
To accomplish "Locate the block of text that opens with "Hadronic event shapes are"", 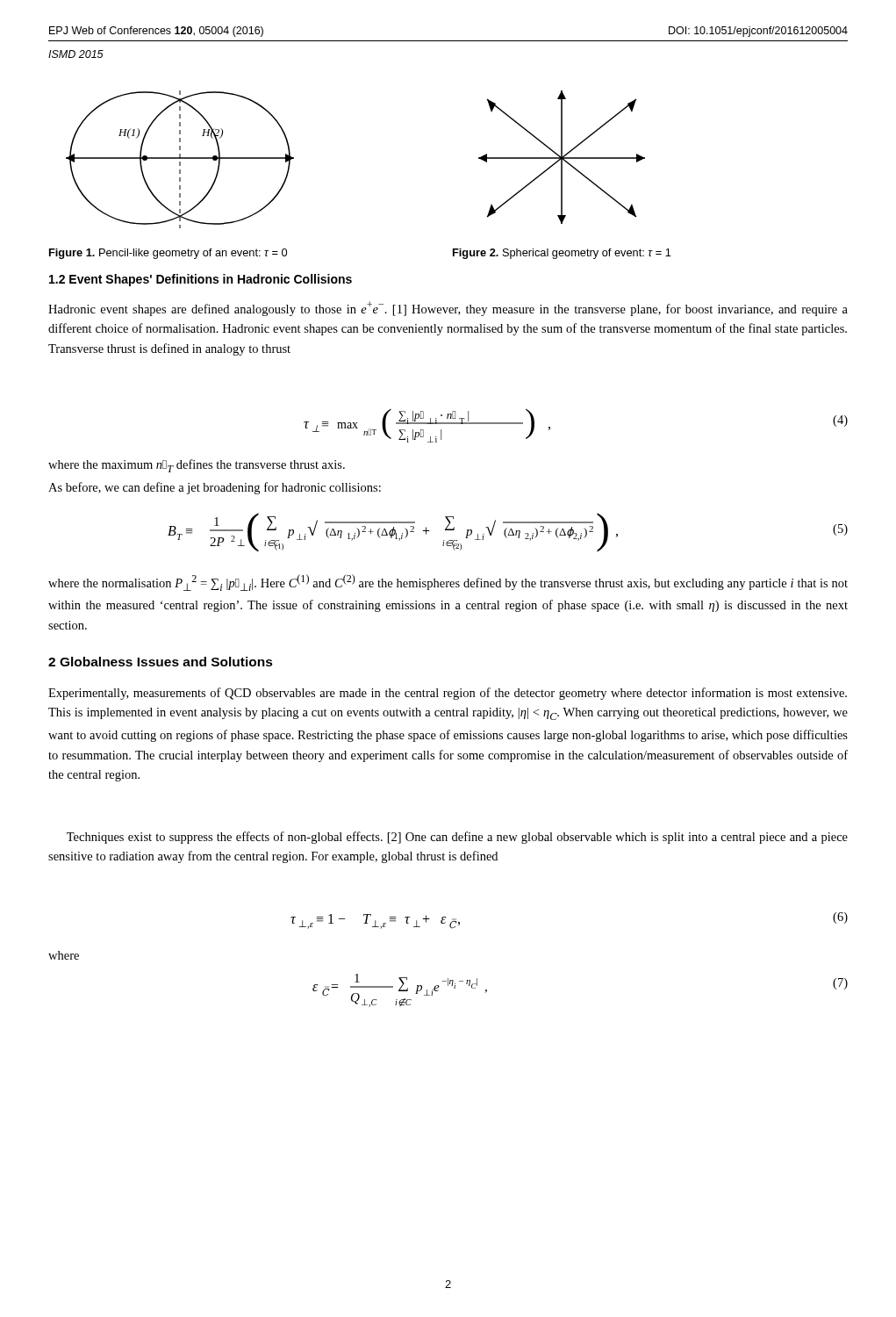I will [448, 327].
